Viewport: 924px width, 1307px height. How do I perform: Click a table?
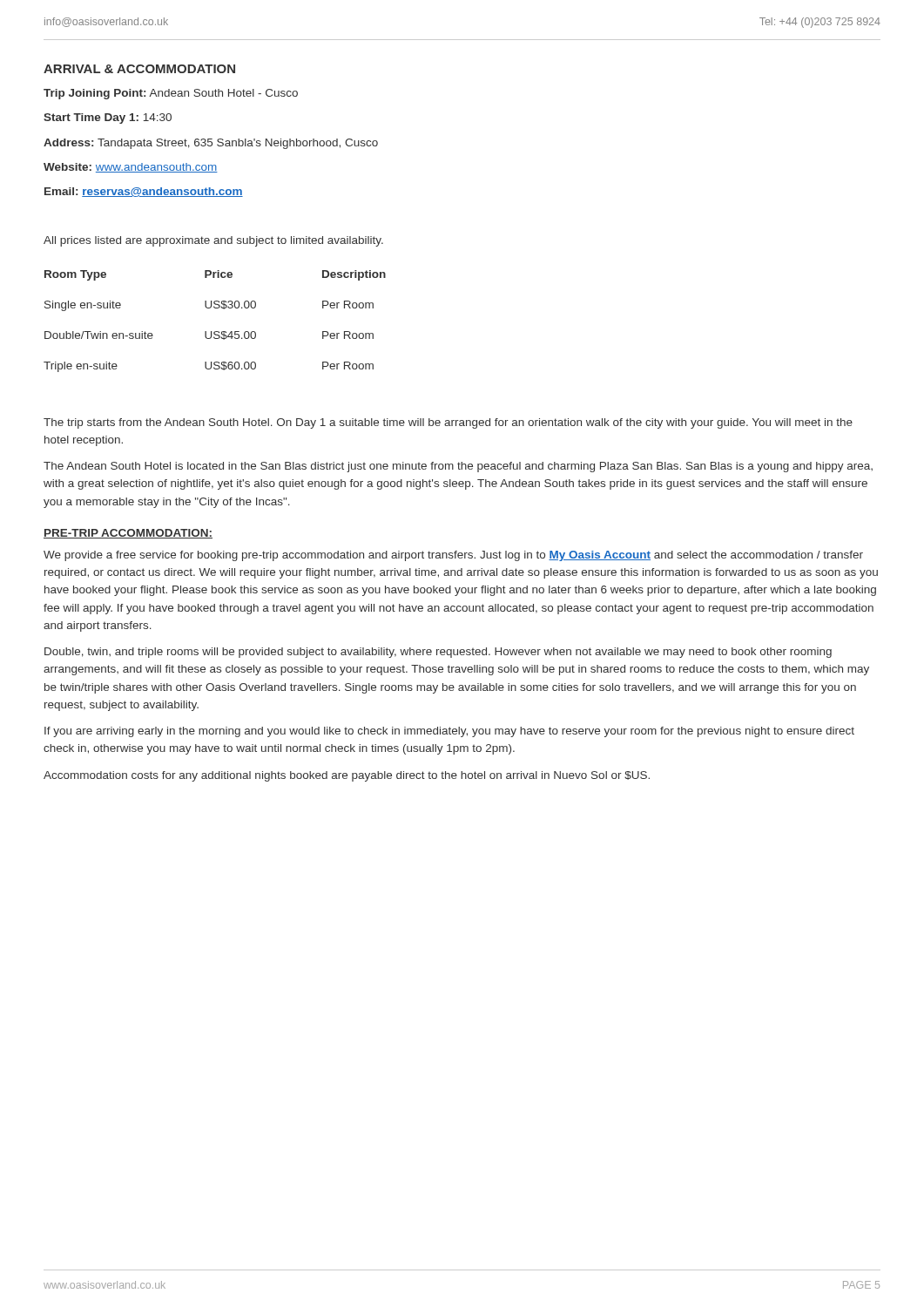tap(462, 319)
